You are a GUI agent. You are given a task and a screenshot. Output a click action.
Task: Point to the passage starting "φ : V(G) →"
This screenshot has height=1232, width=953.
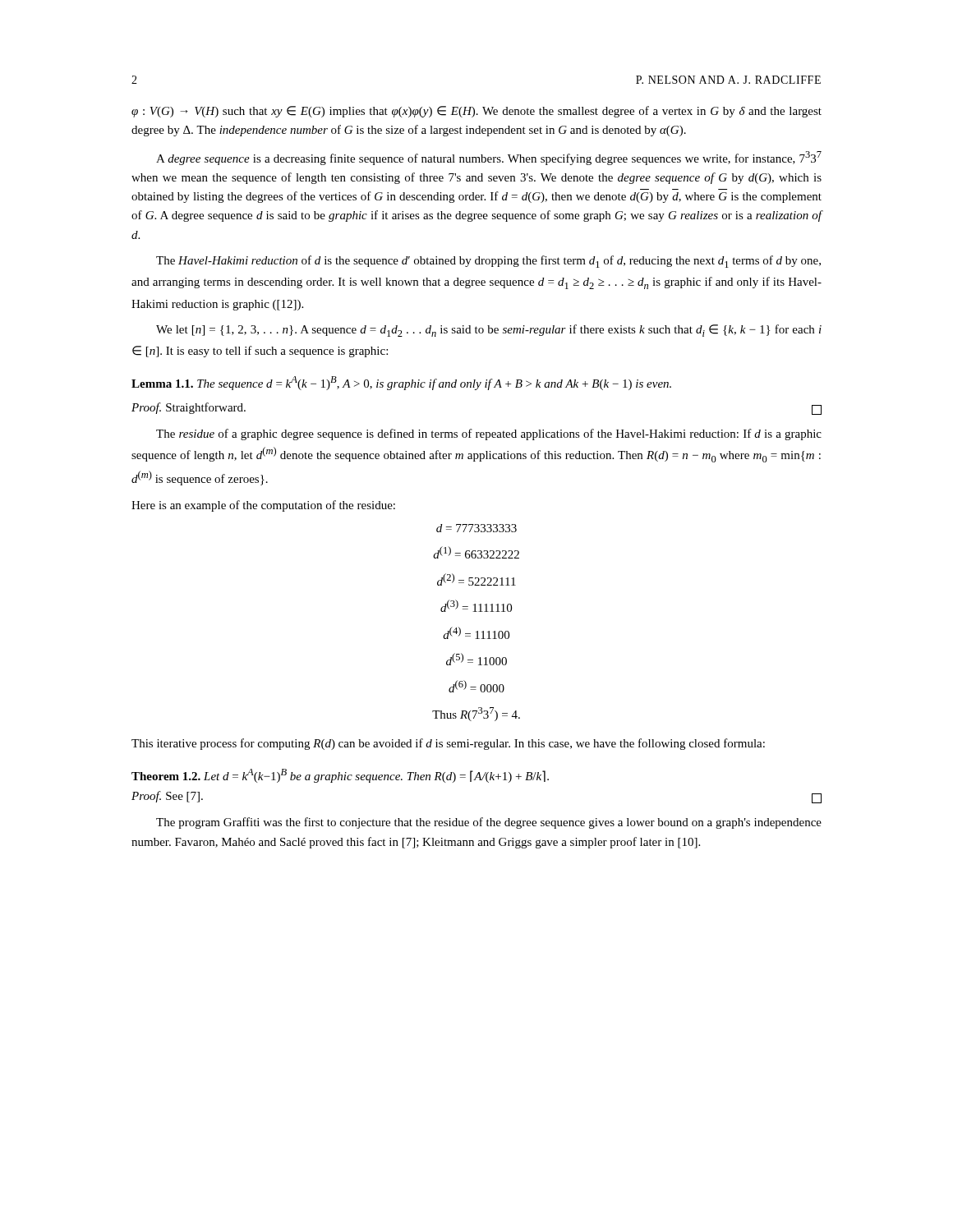pyautogui.click(x=476, y=121)
